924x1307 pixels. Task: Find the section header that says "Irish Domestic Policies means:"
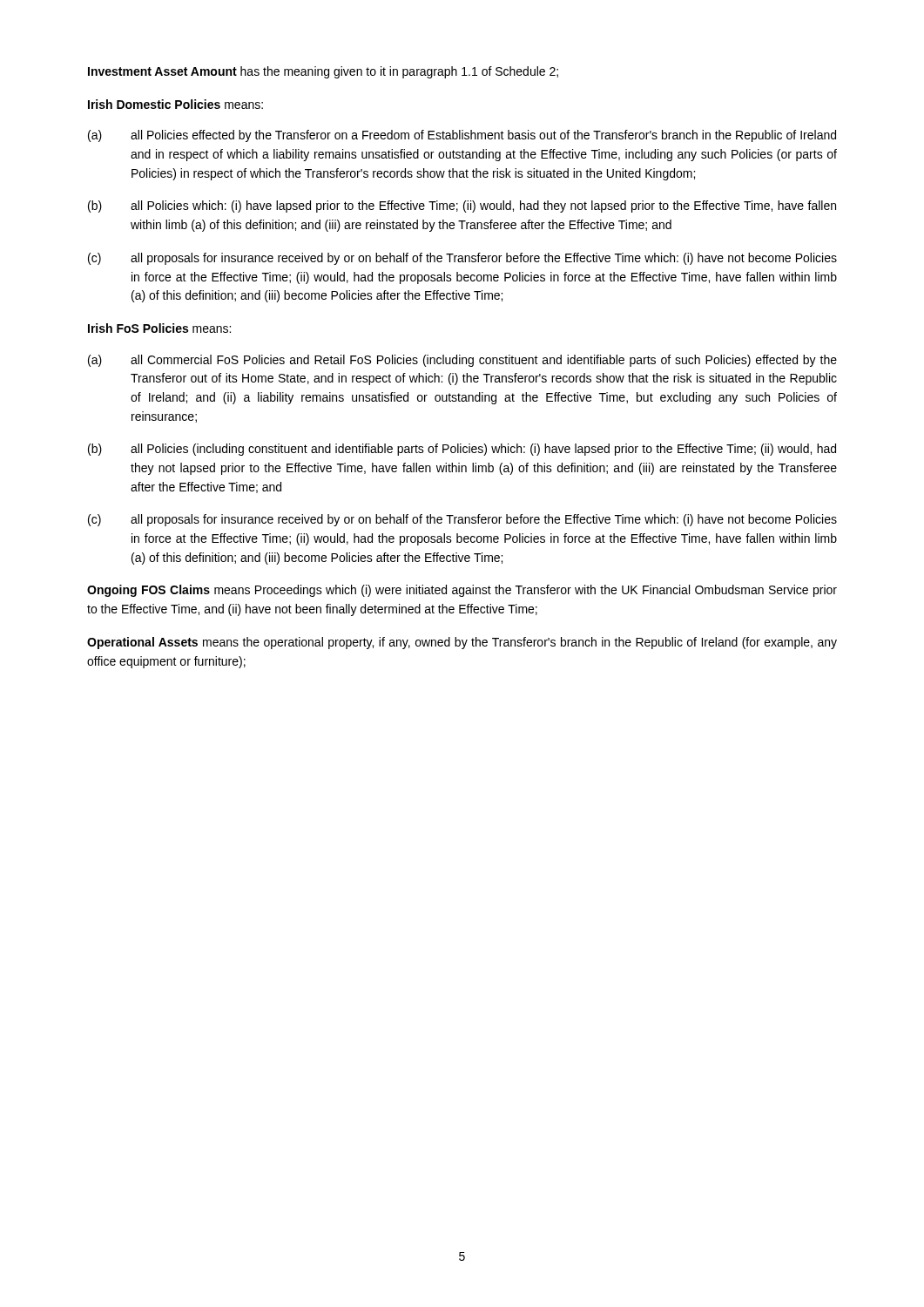coord(176,104)
